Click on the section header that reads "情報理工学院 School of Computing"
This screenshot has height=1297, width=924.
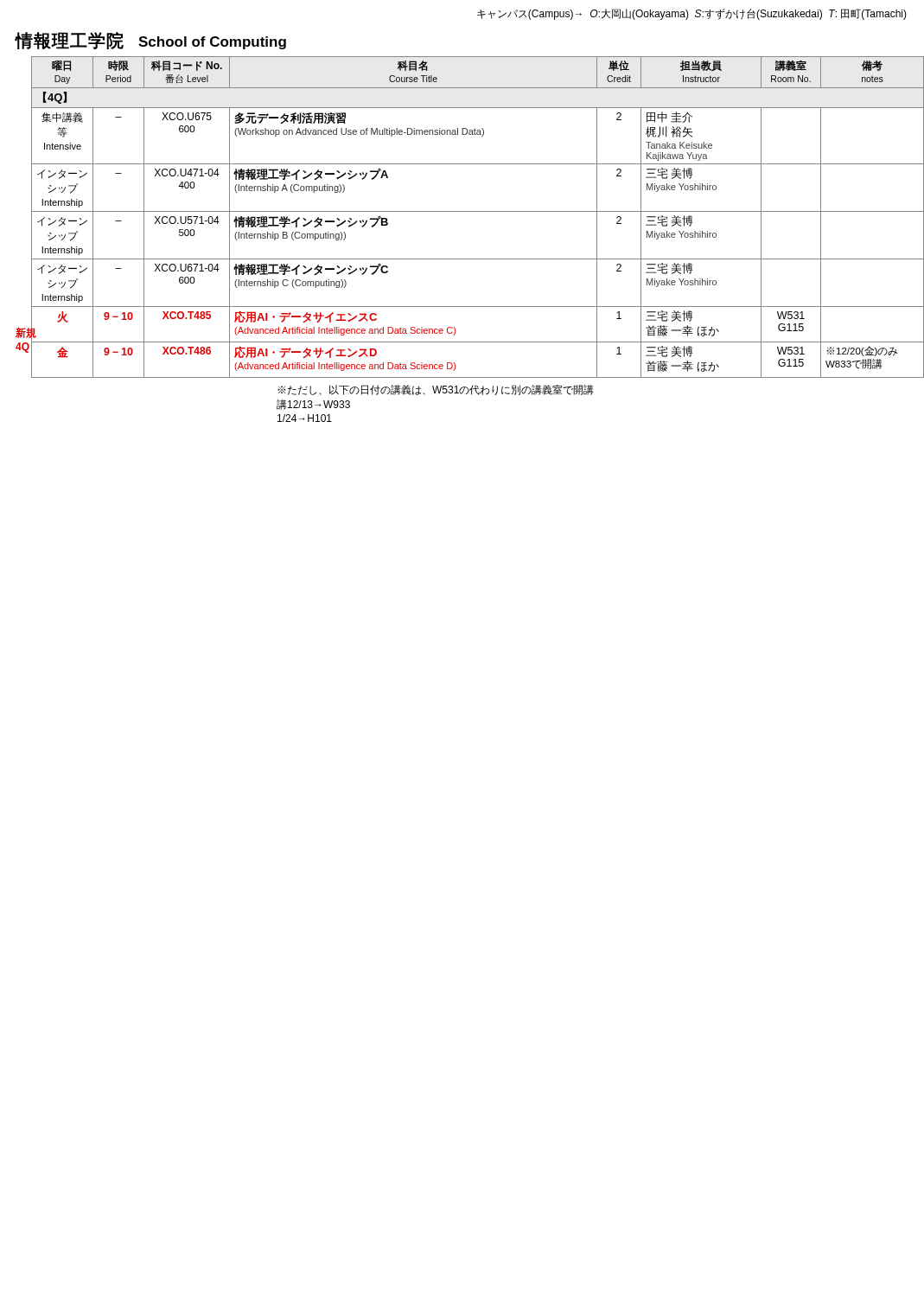(x=151, y=41)
